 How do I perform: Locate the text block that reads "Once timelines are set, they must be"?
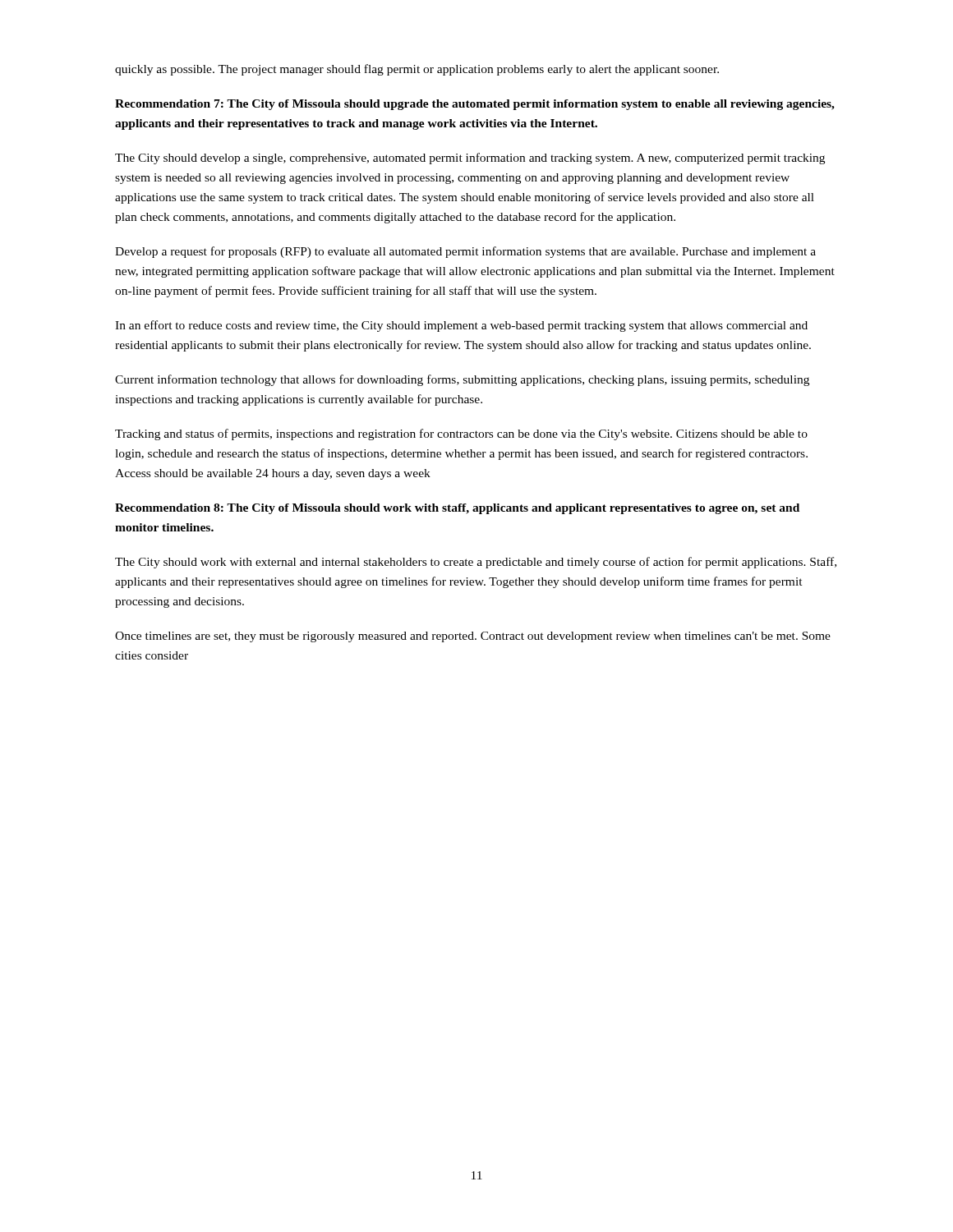(x=473, y=645)
